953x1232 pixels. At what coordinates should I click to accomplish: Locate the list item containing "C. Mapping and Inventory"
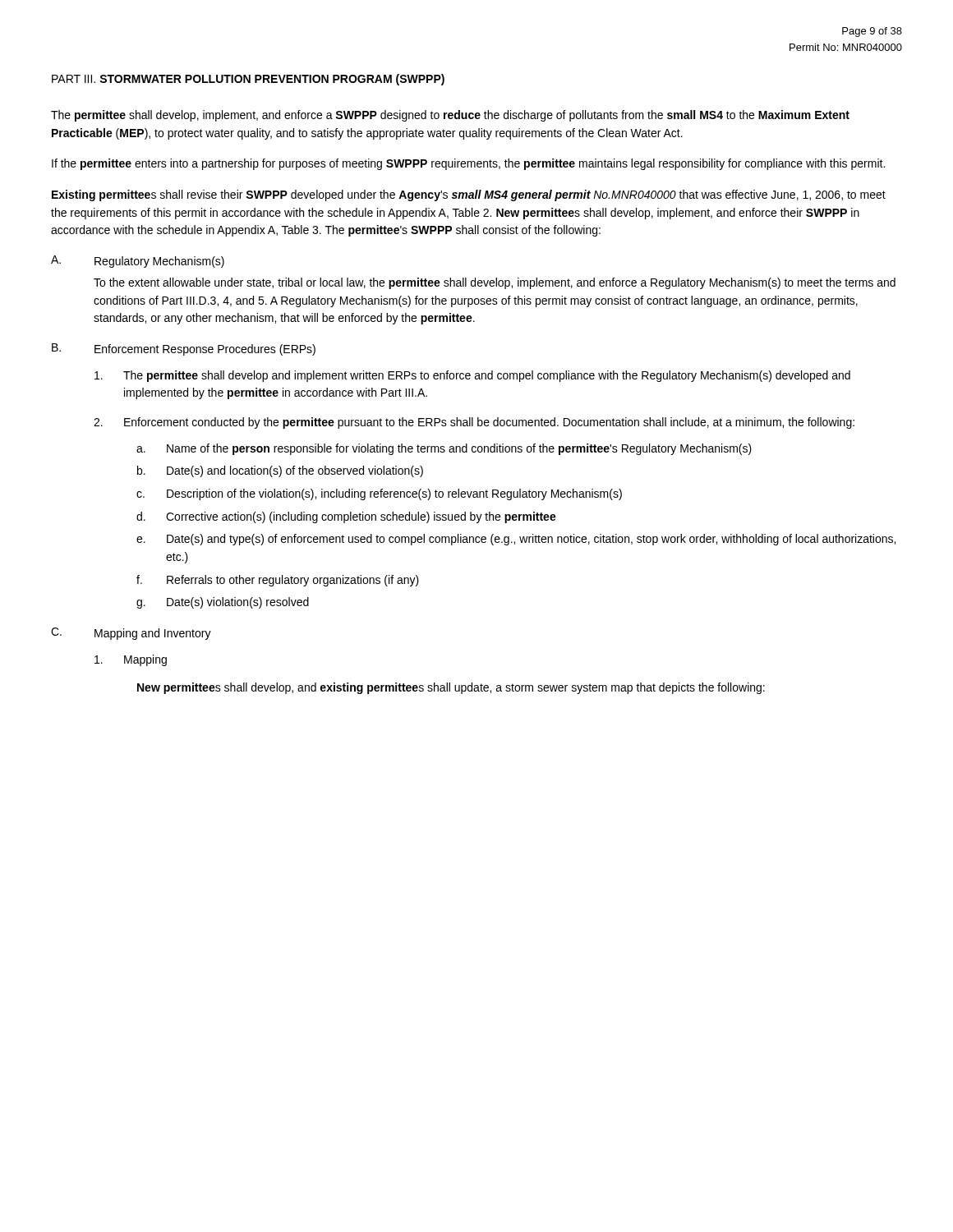tap(131, 634)
